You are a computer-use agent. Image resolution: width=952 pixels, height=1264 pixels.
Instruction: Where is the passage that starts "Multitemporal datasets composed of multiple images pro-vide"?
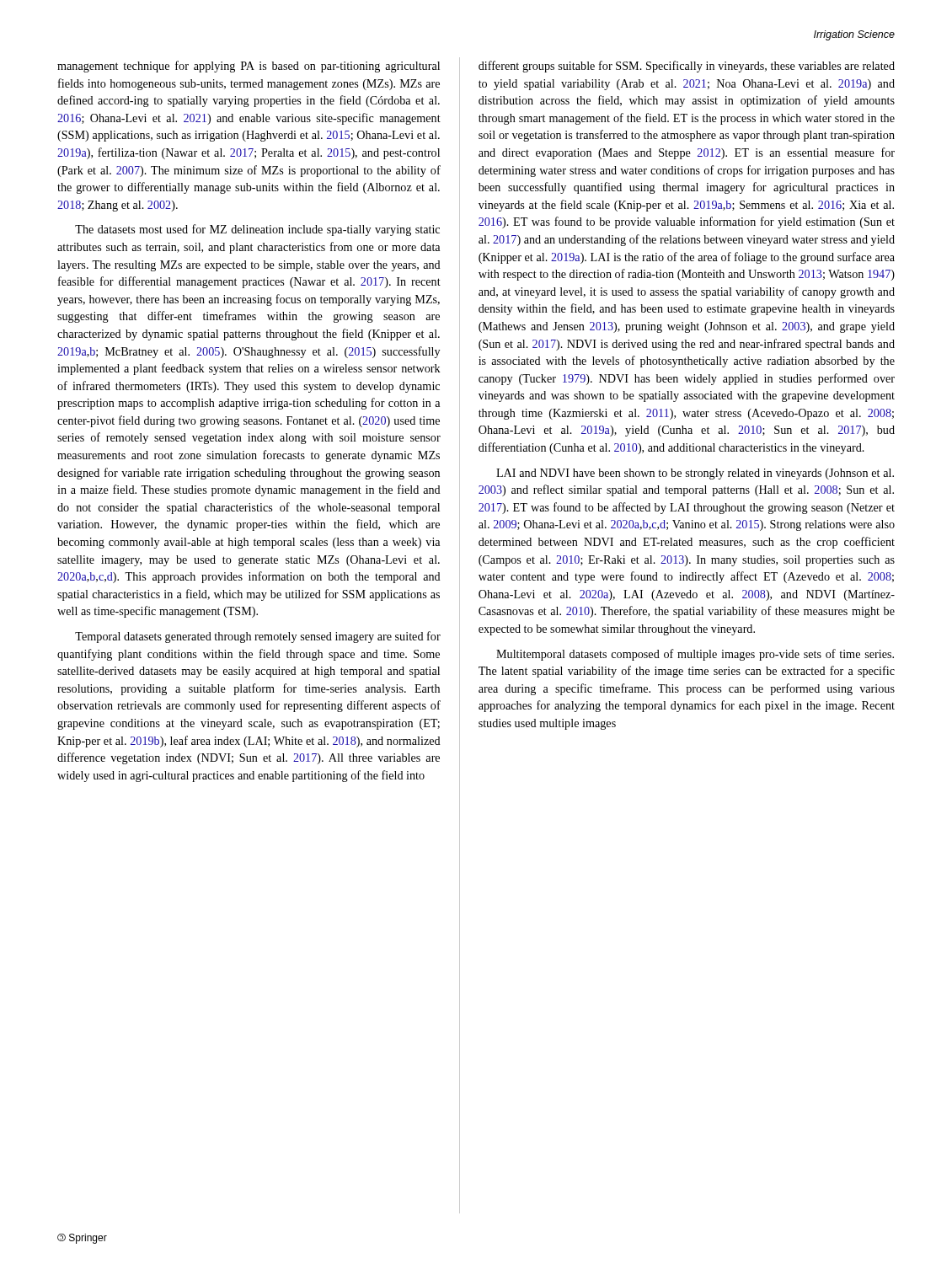(686, 689)
